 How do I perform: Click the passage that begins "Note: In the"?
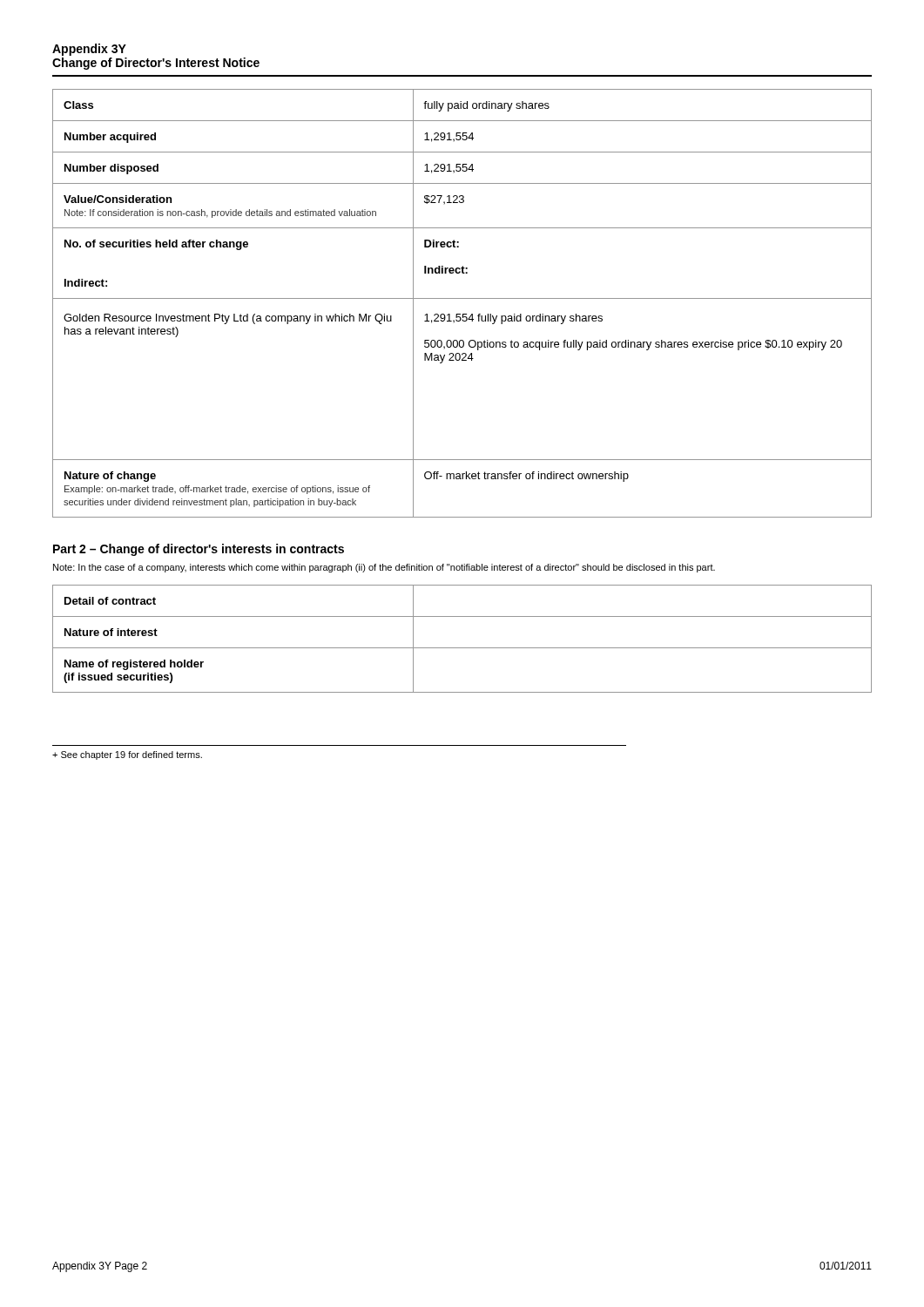click(x=384, y=567)
